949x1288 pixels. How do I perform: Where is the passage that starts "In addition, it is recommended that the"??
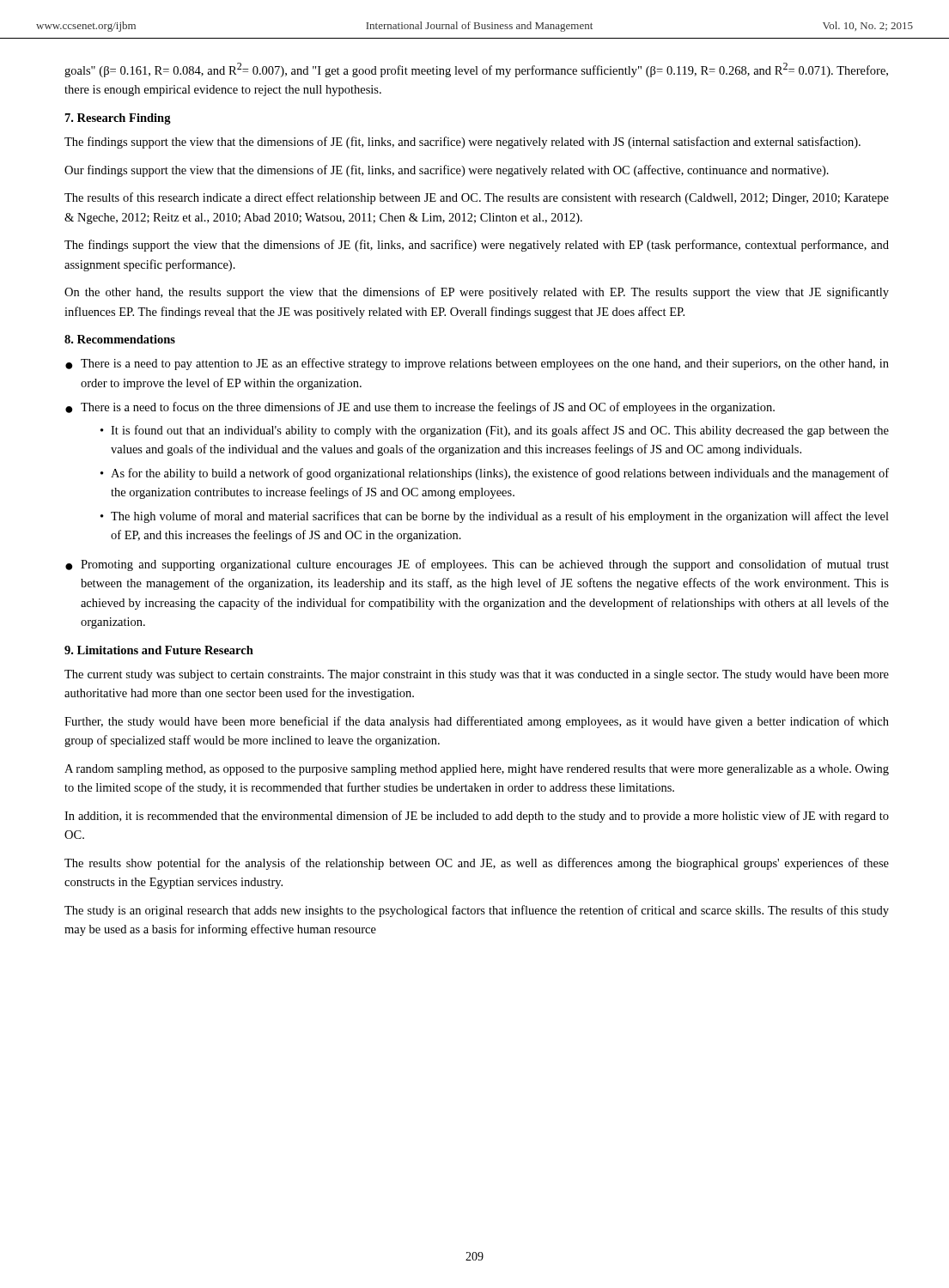coord(477,825)
